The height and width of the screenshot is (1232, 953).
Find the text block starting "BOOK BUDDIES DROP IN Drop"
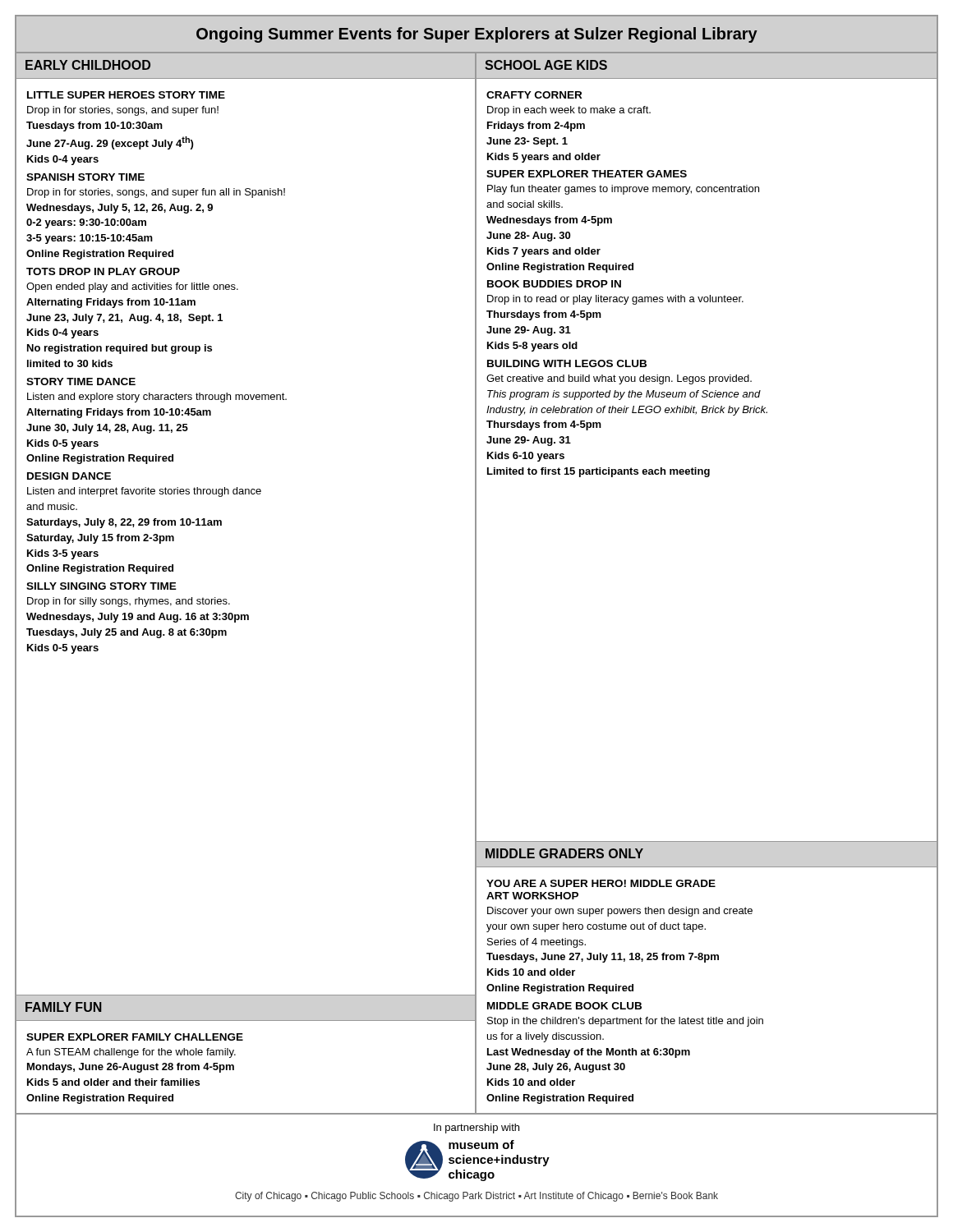tap(554, 284)
